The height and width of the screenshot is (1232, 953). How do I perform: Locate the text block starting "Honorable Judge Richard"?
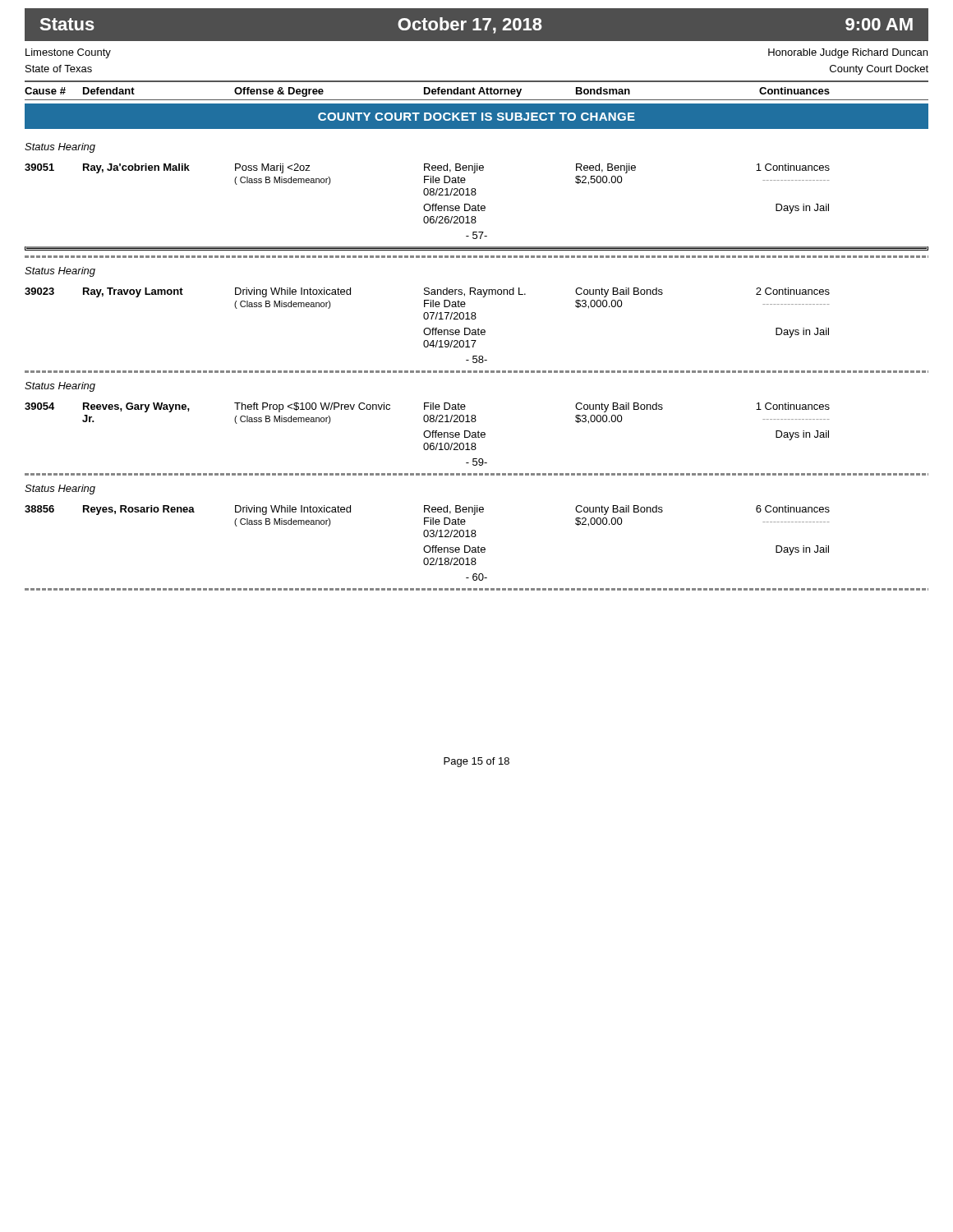[x=848, y=60]
